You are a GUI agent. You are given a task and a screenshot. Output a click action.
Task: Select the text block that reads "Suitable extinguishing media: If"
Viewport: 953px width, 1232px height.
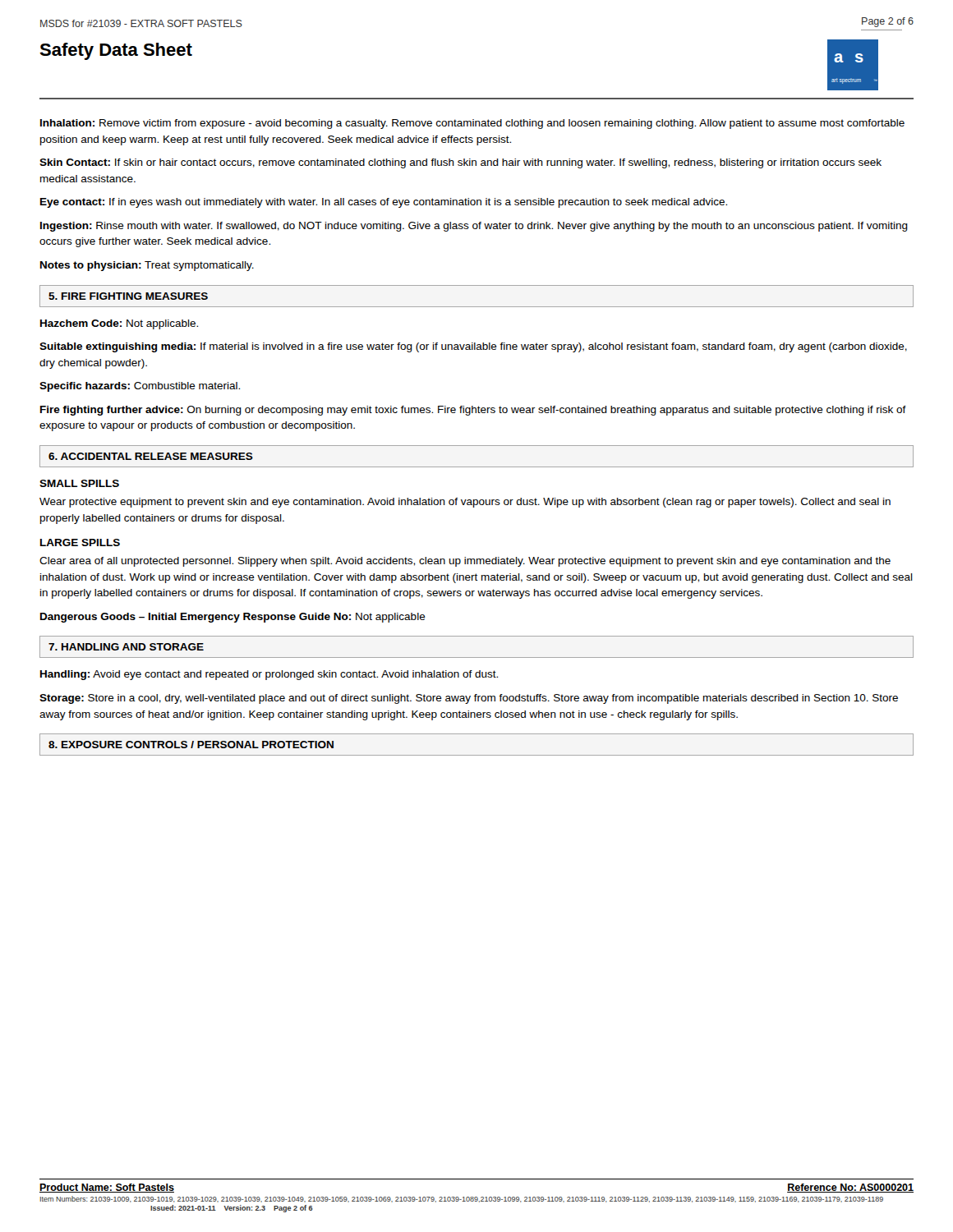[473, 354]
